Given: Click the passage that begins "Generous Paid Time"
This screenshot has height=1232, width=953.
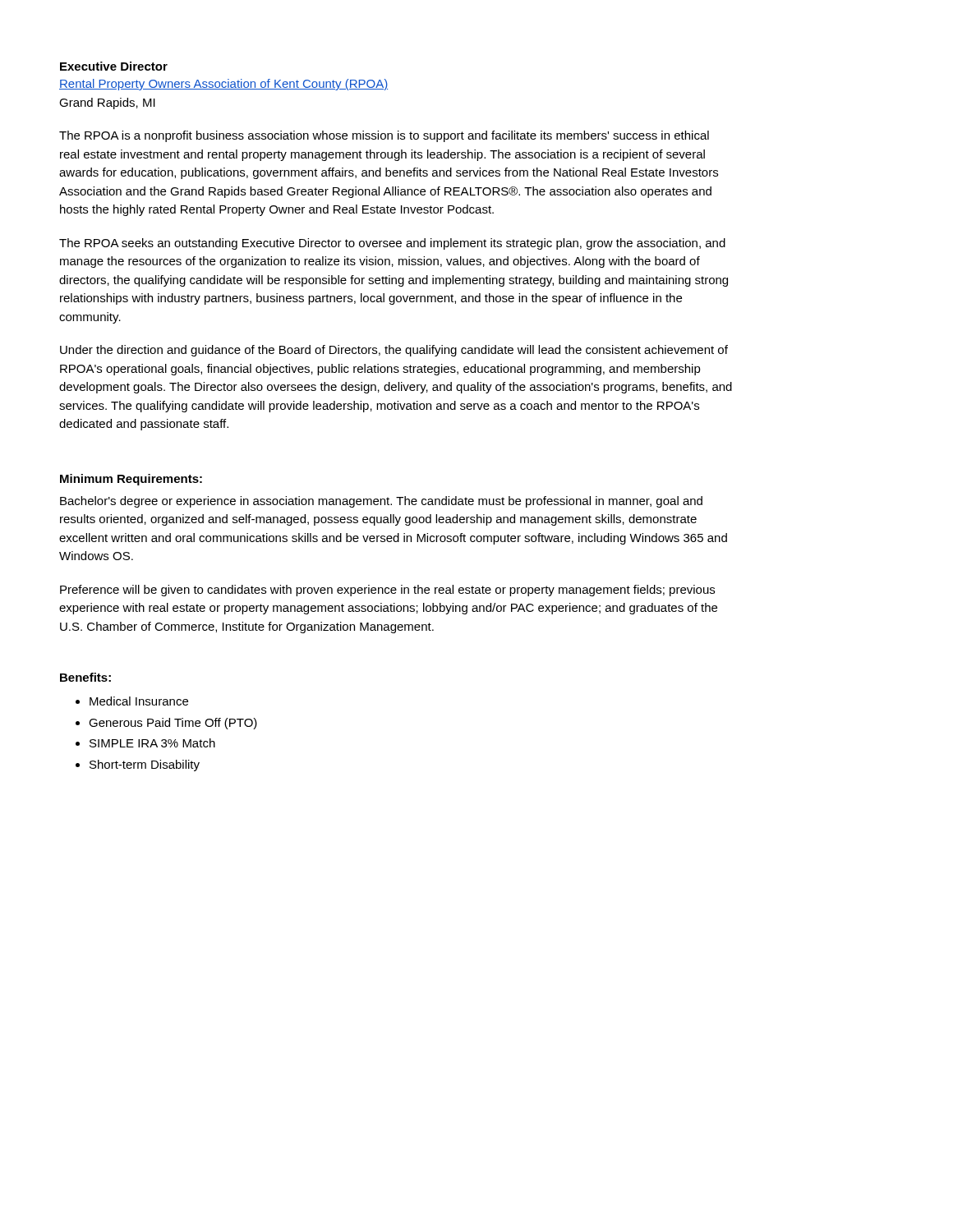Looking at the screenshot, I should coord(173,722).
